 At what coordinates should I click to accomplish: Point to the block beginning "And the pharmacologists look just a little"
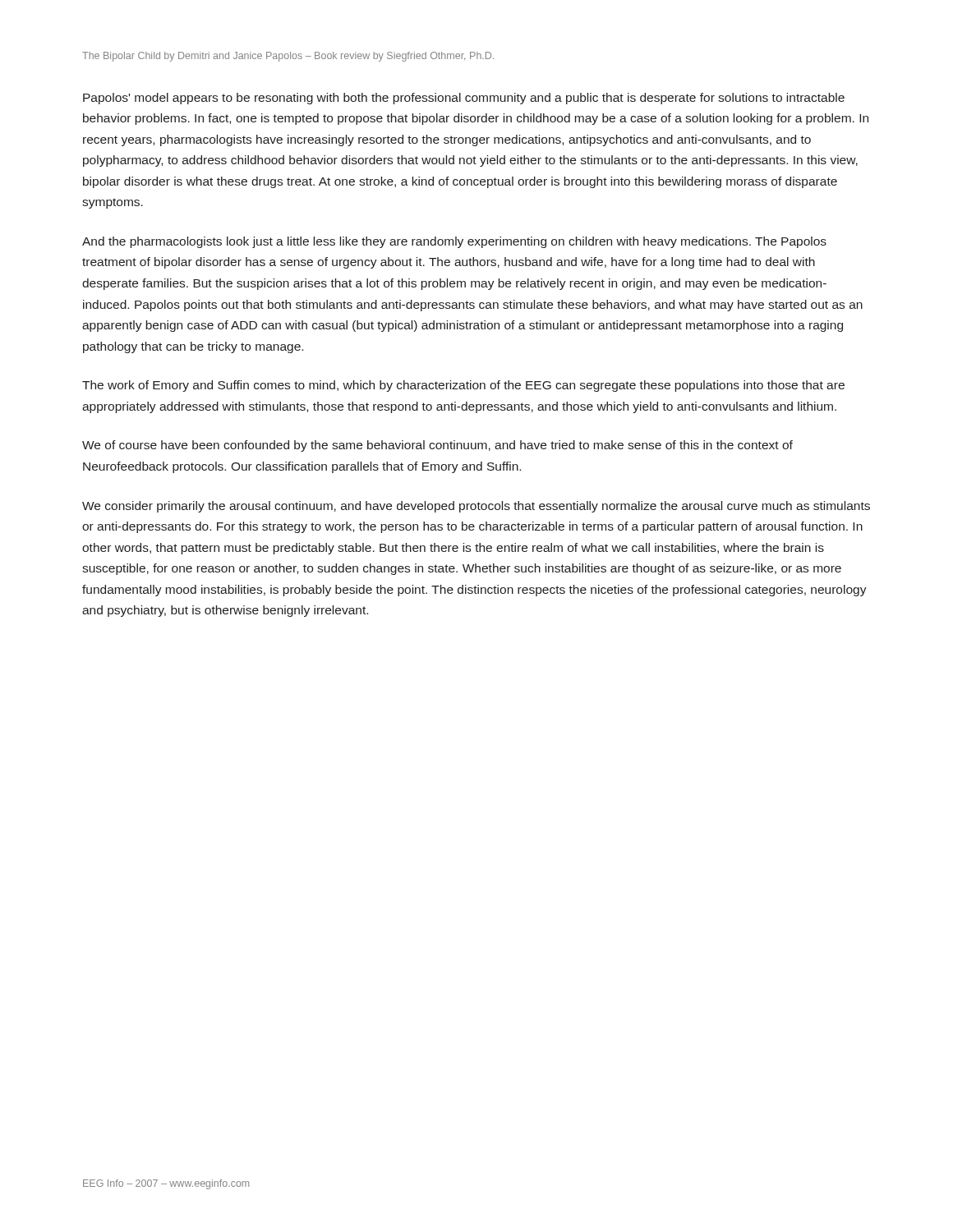click(473, 293)
